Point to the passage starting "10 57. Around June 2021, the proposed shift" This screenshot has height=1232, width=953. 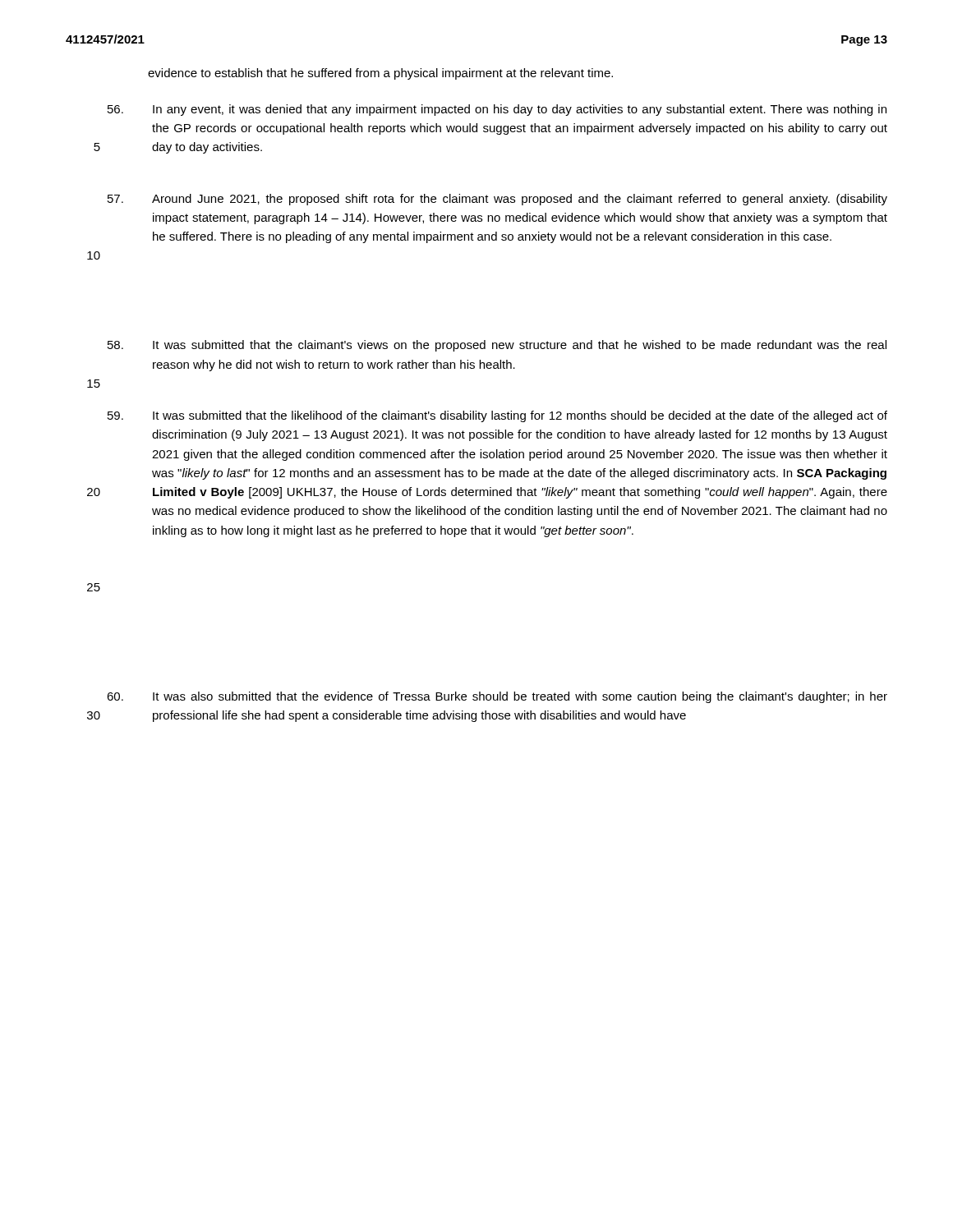497,200
